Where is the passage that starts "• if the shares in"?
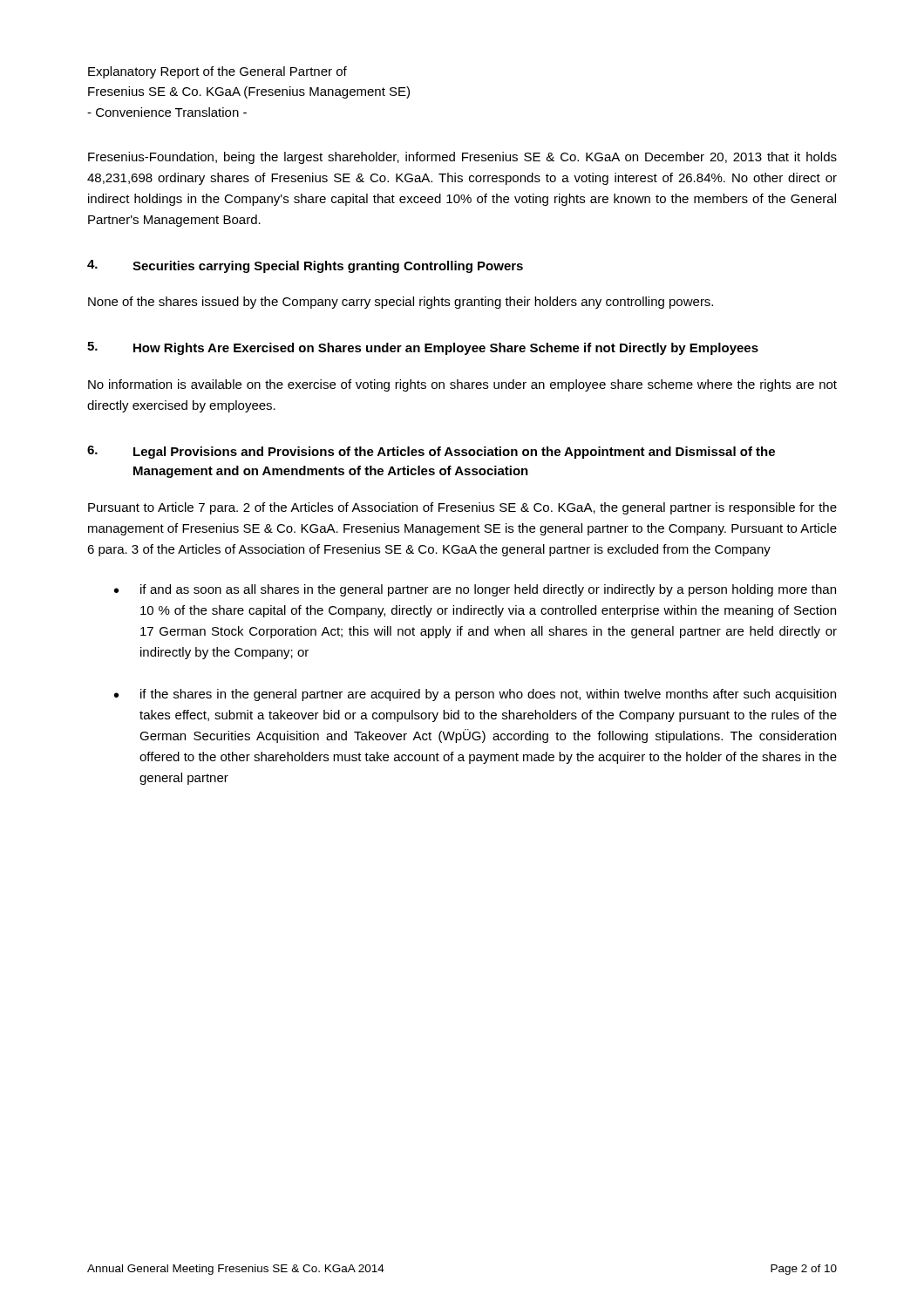The width and height of the screenshot is (924, 1308). 475,736
